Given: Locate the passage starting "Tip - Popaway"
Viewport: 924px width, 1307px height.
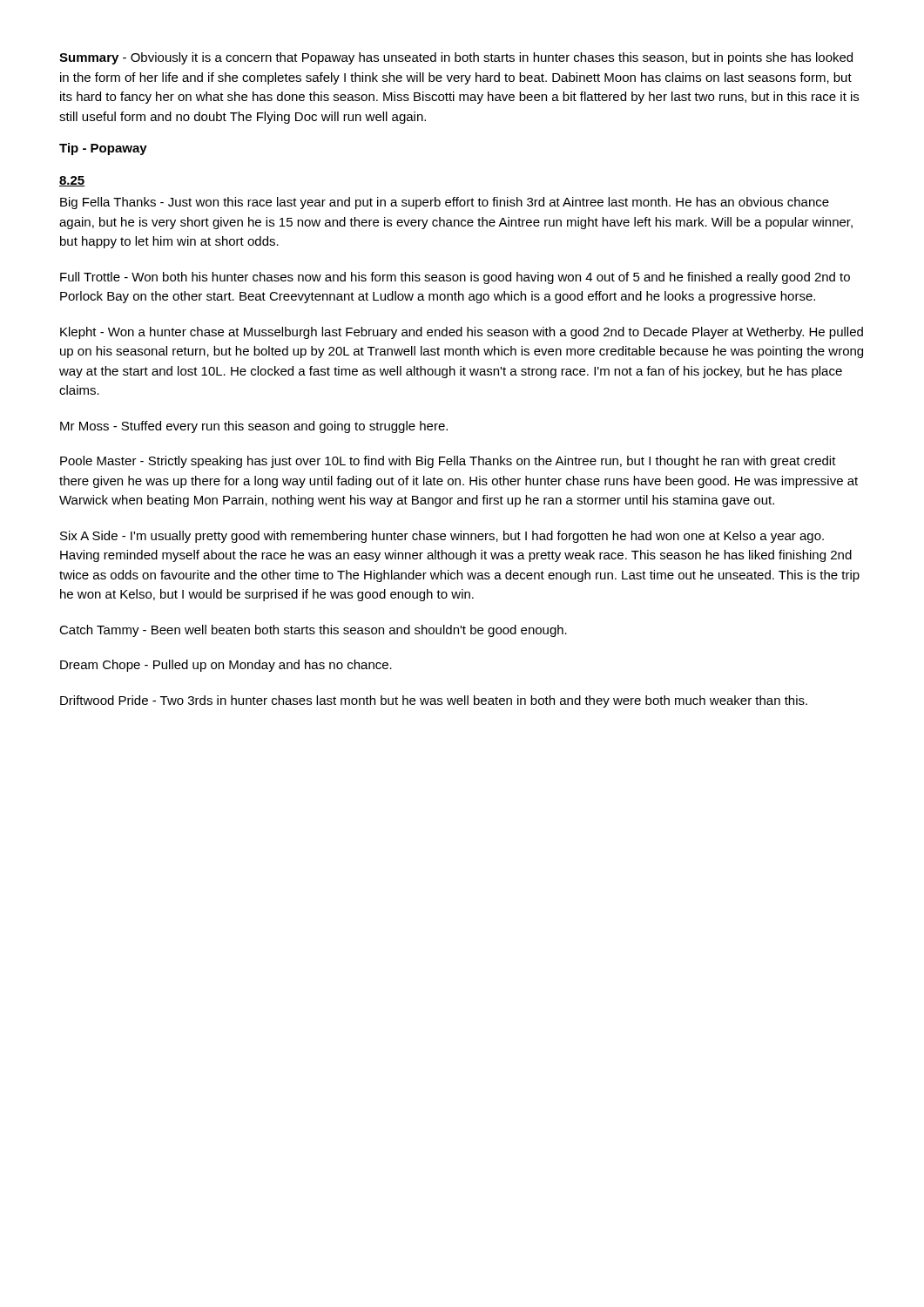Looking at the screenshot, I should 103,148.
